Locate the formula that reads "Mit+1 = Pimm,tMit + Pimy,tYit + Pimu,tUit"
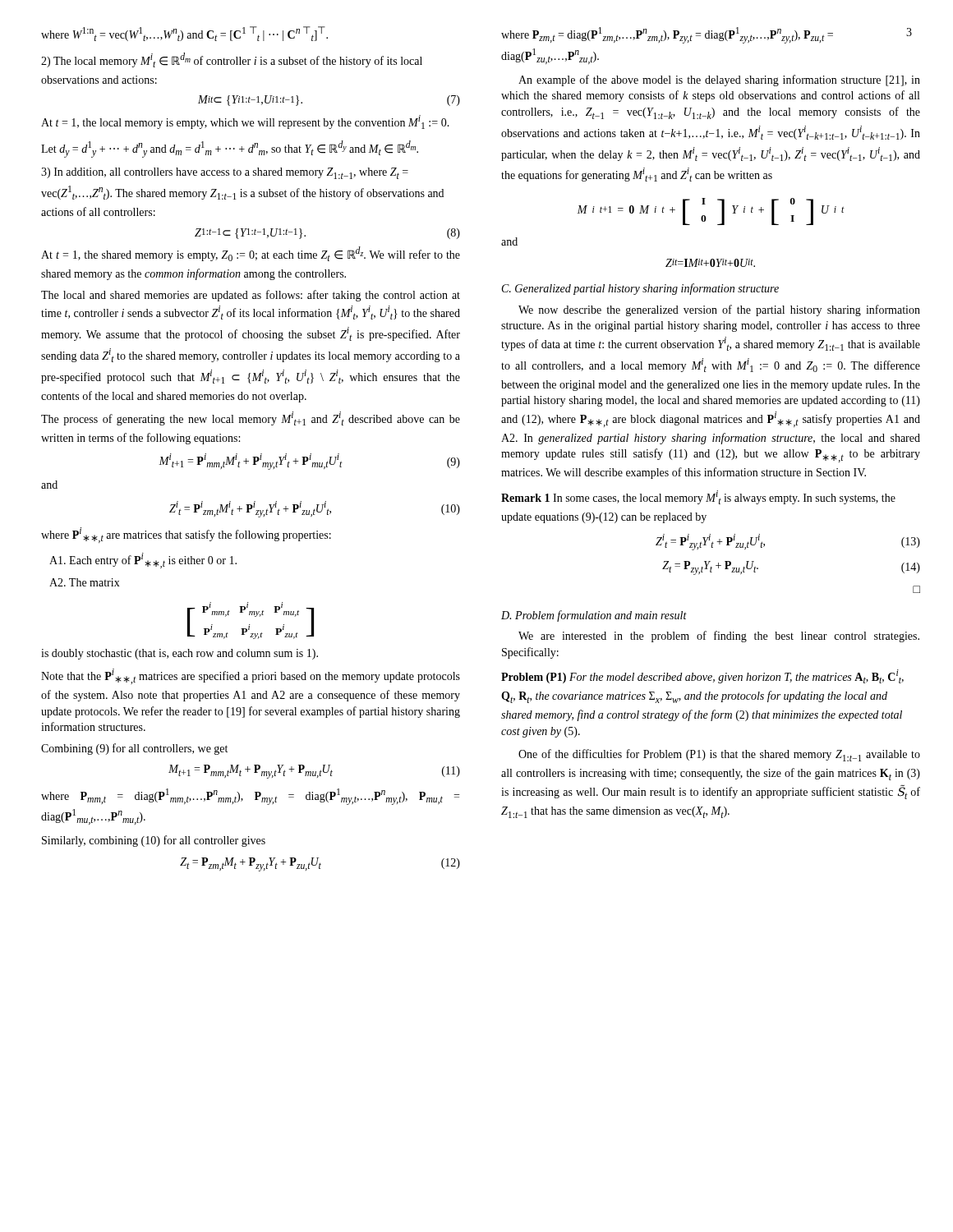Viewport: 953px width, 1232px height. (x=310, y=462)
